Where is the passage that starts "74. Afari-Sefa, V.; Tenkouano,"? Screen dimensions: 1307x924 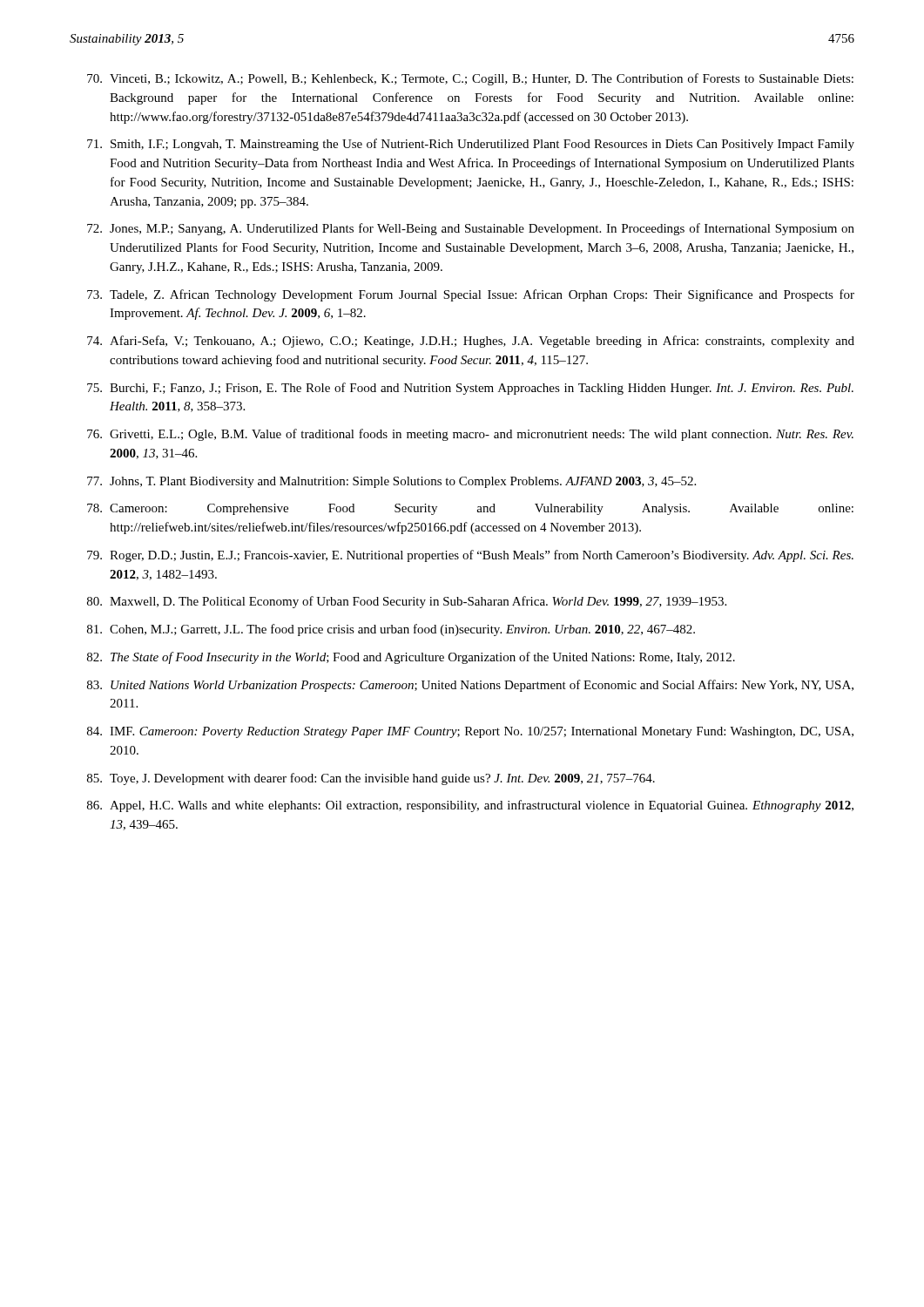[x=462, y=351]
